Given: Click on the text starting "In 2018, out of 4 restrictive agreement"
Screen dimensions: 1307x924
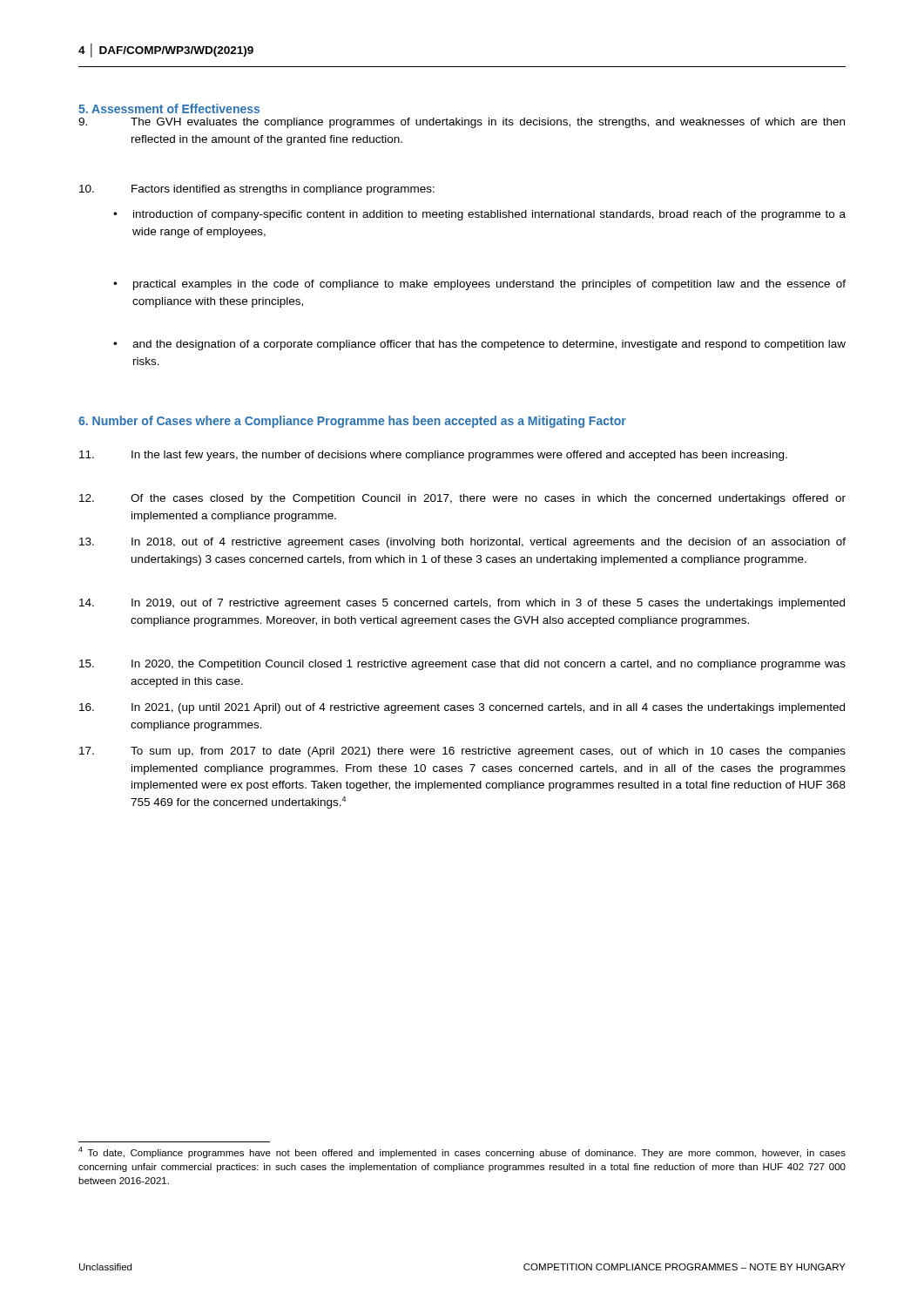Looking at the screenshot, I should click(x=462, y=550).
